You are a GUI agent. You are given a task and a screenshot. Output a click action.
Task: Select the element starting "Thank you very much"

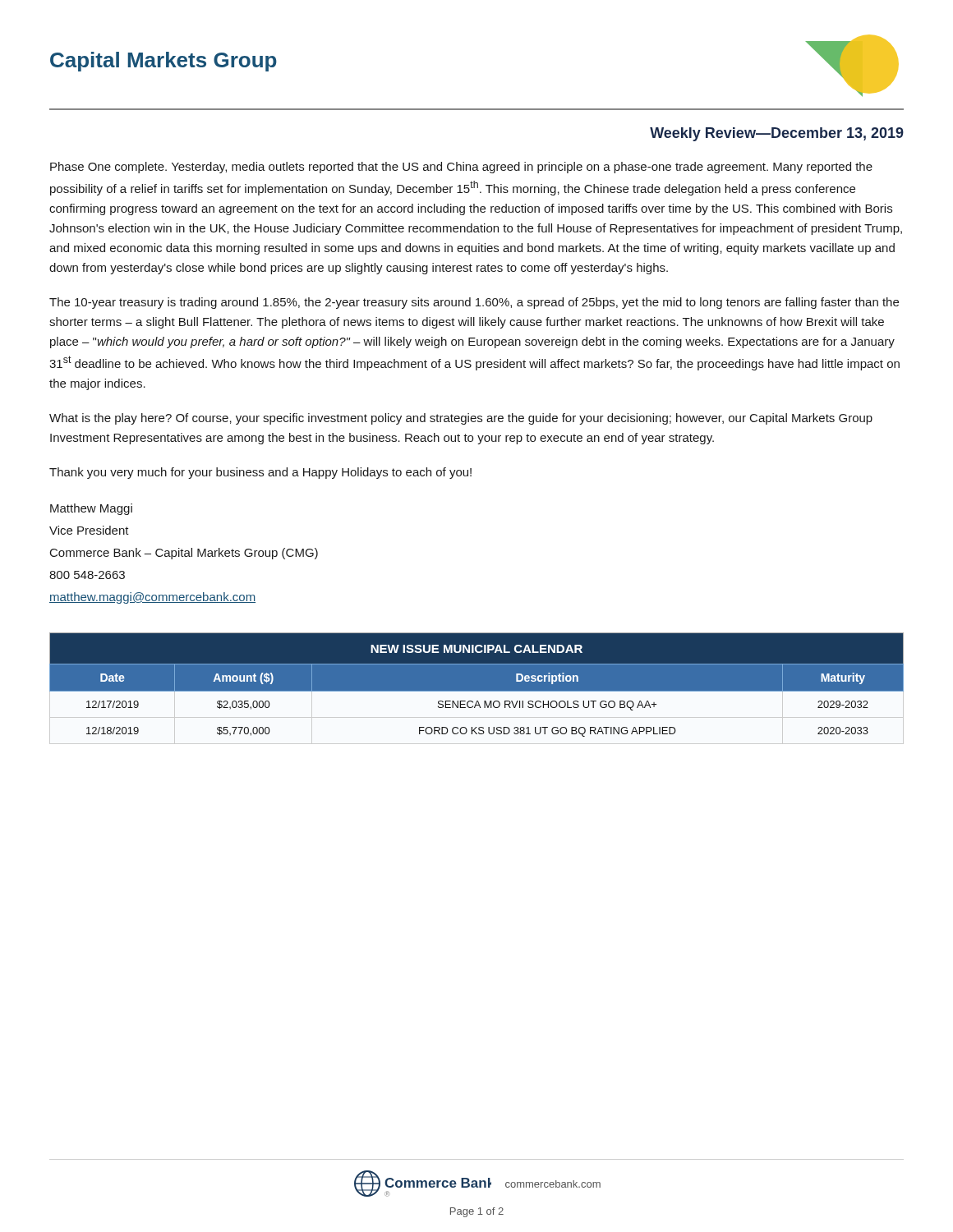[x=261, y=472]
